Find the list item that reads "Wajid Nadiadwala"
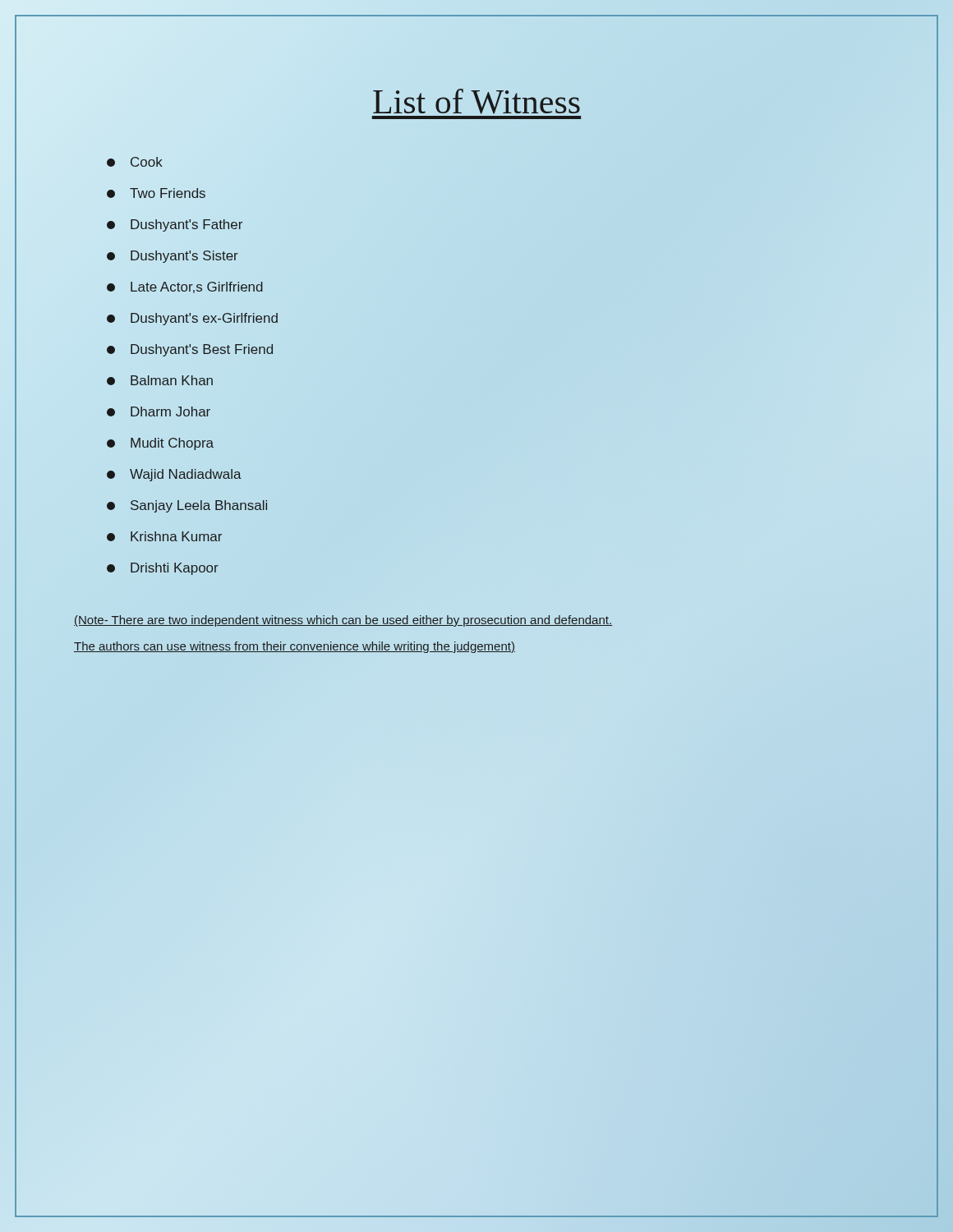The width and height of the screenshot is (953, 1232). [x=174, y=475]
